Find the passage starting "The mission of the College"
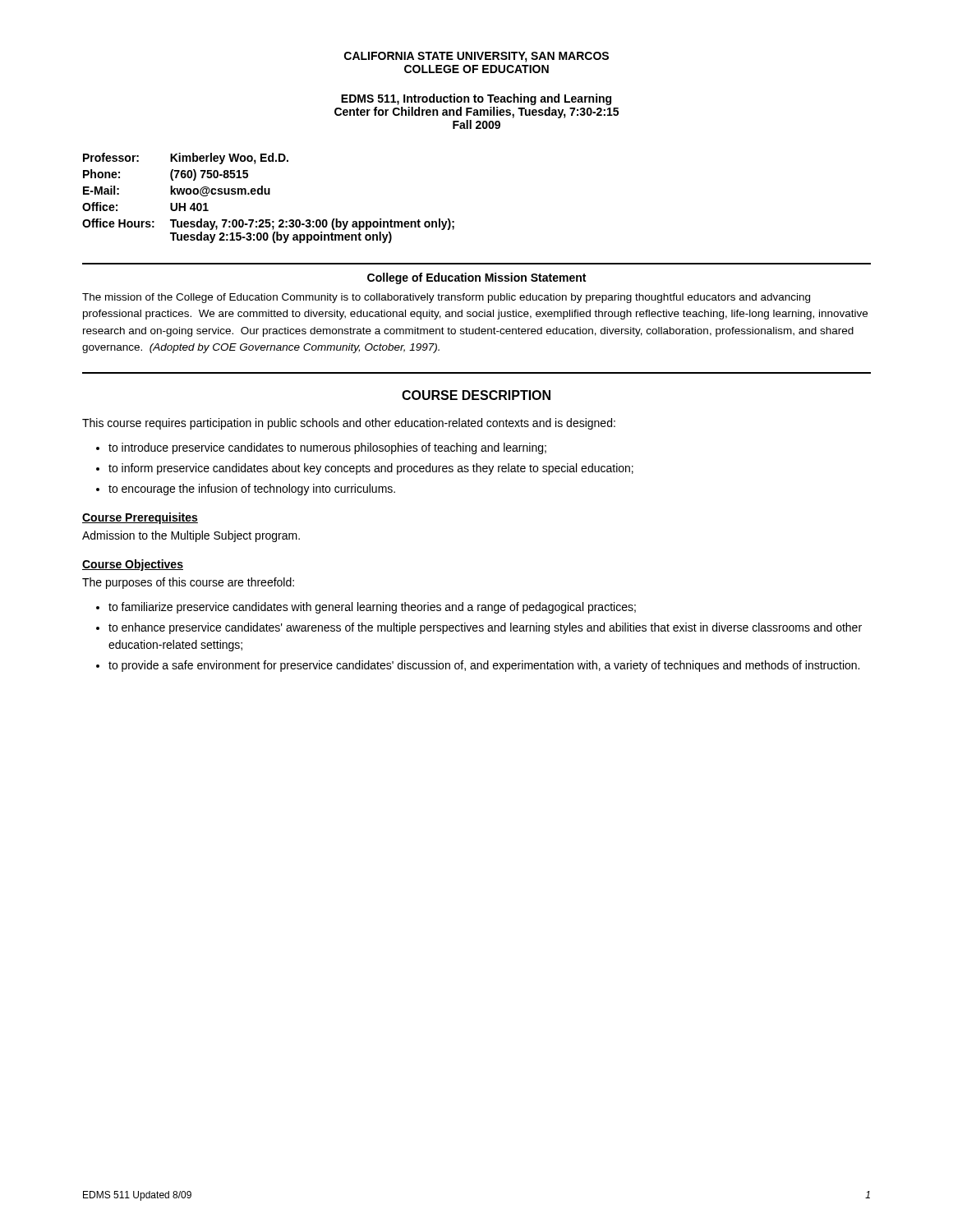The image size is (953, 1232). coord(475,322)
